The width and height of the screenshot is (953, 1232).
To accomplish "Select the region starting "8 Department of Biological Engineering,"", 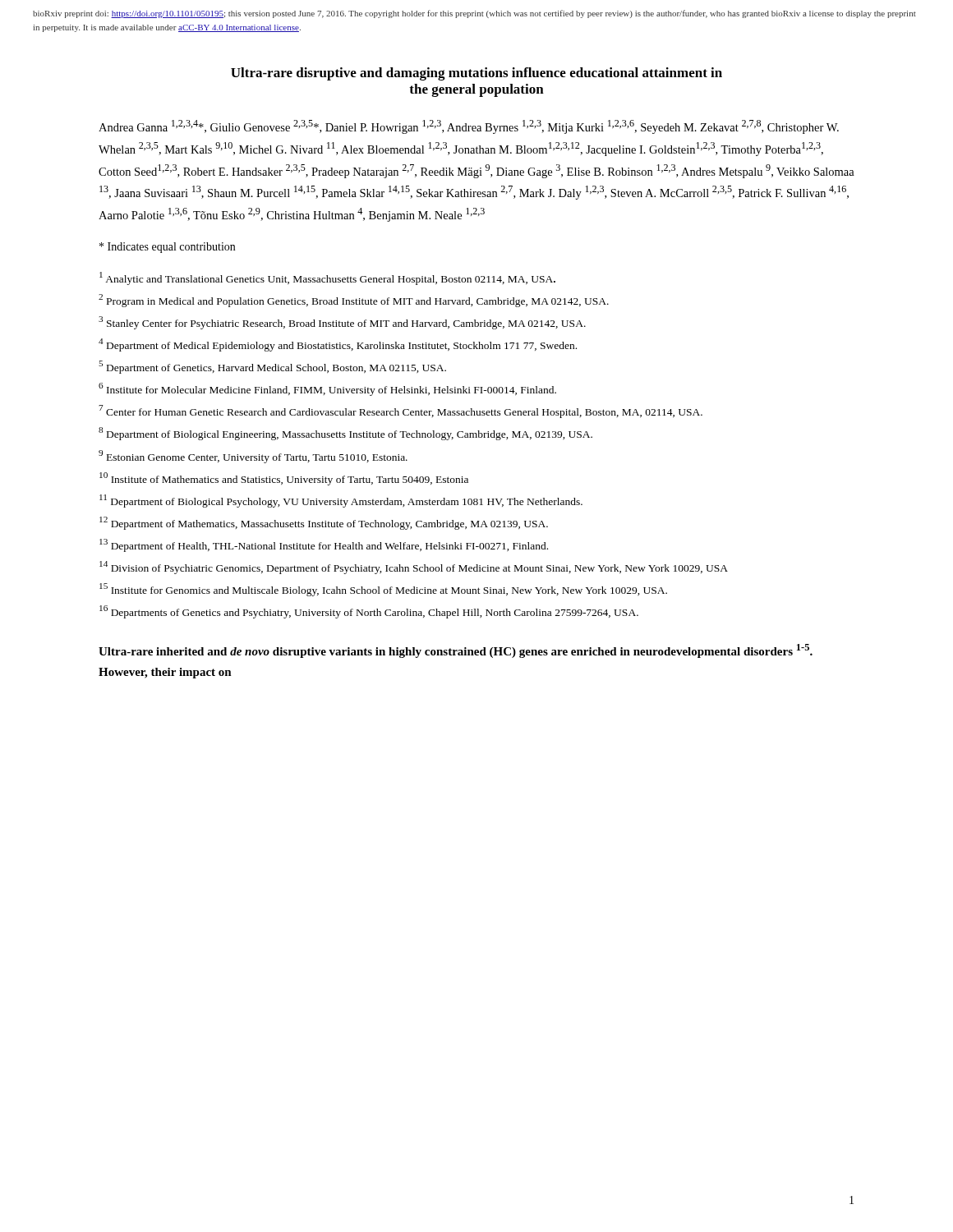I will point(346,433).
